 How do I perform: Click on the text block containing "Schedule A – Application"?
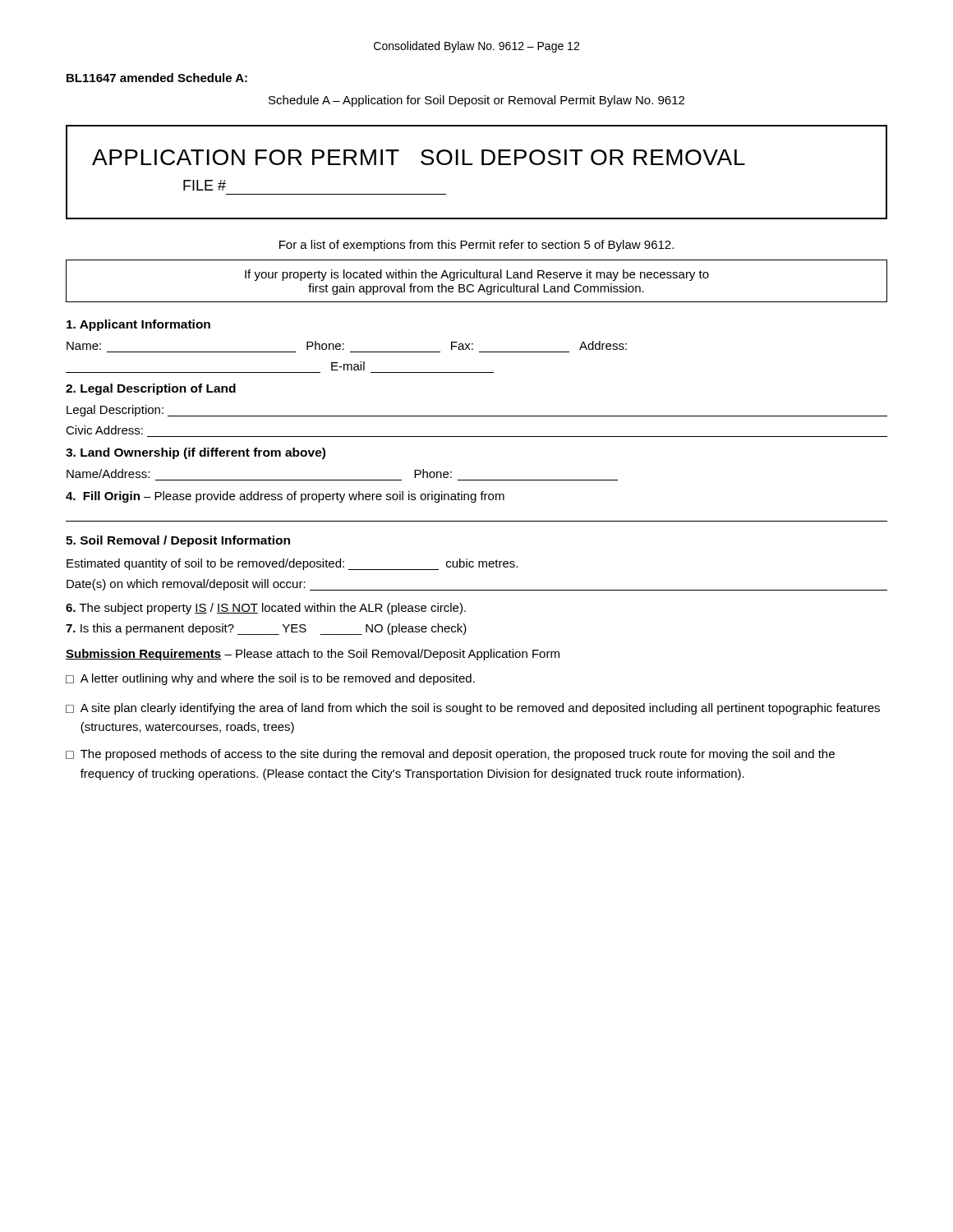pyautogui.click(x=476, y=100)
